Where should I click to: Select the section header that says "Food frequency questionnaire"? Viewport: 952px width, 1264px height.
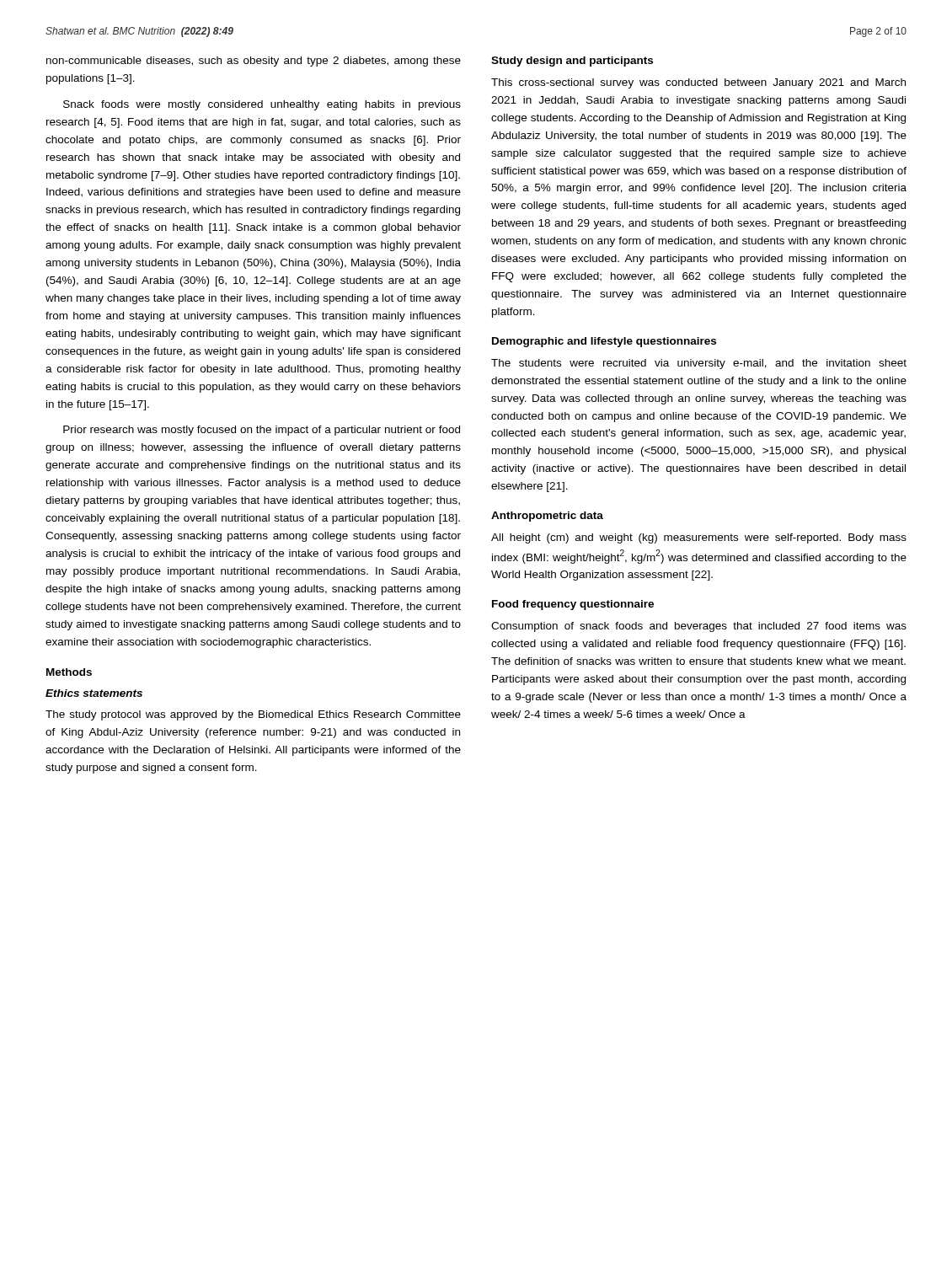573,604
